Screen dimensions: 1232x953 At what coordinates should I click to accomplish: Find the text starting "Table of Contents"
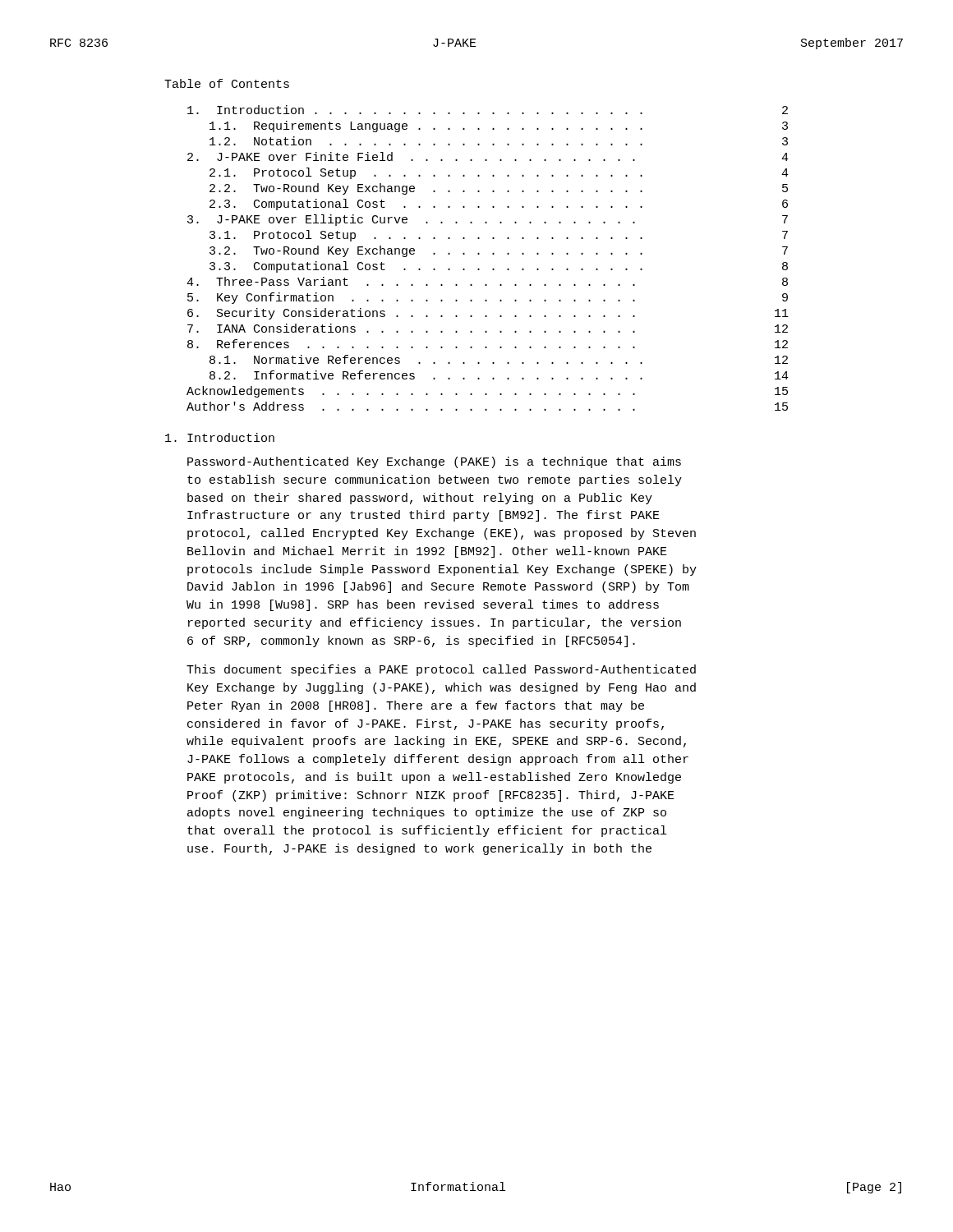click(x=227, y=85)
